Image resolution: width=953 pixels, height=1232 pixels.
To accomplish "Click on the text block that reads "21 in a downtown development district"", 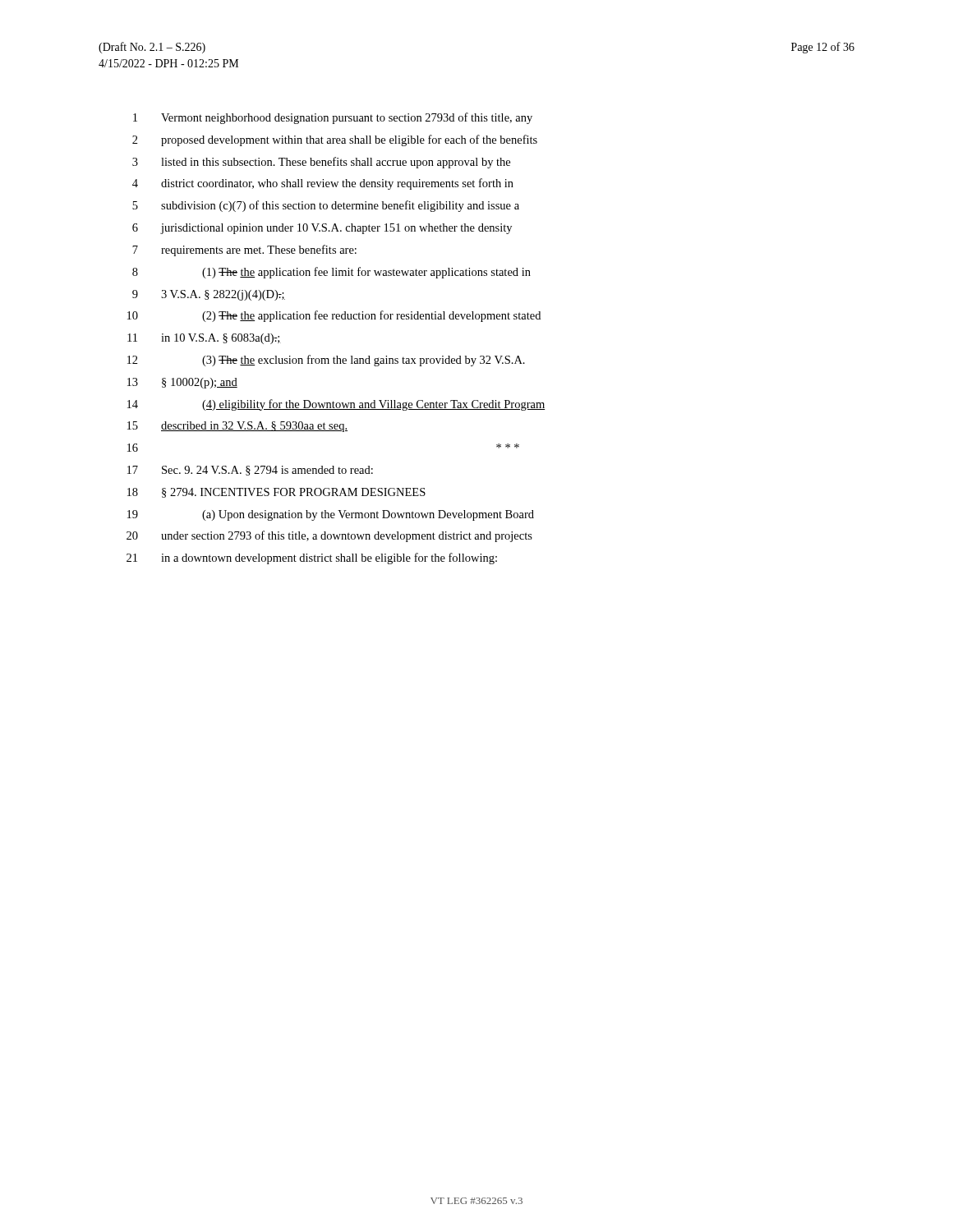I will pos(476,558).
